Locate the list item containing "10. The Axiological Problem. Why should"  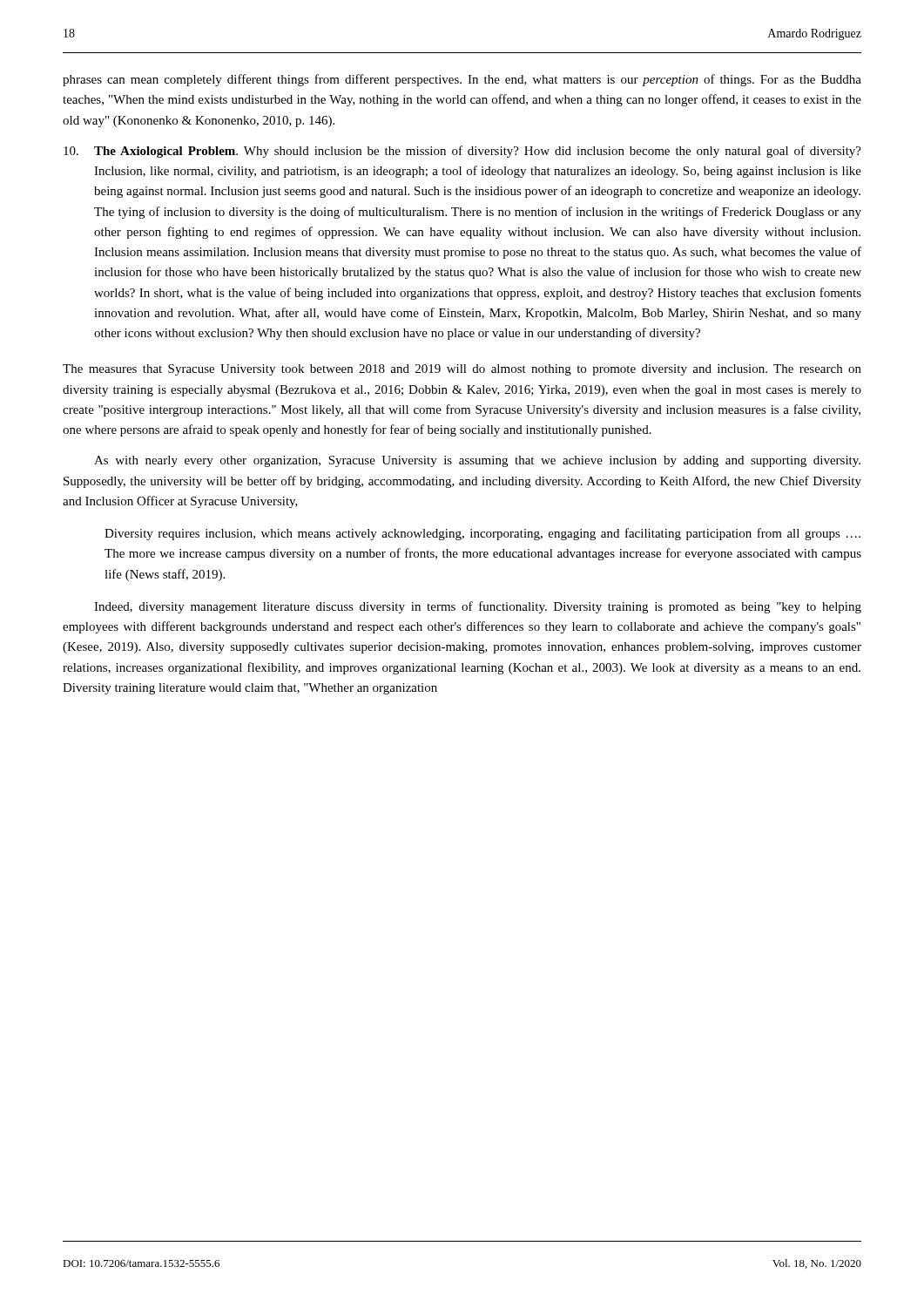click(462, 242)
